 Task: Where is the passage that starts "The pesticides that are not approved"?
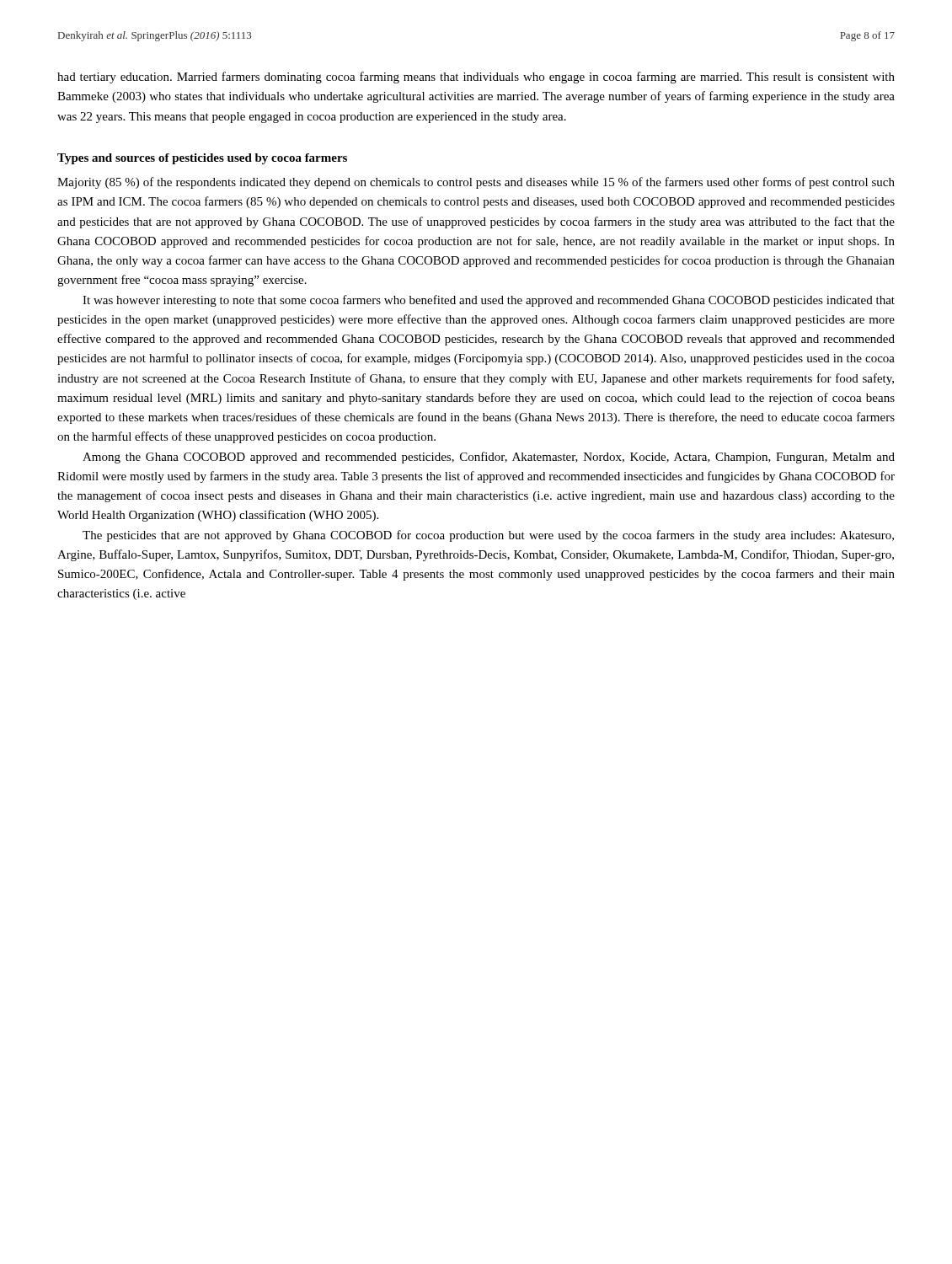click(476, 565)
